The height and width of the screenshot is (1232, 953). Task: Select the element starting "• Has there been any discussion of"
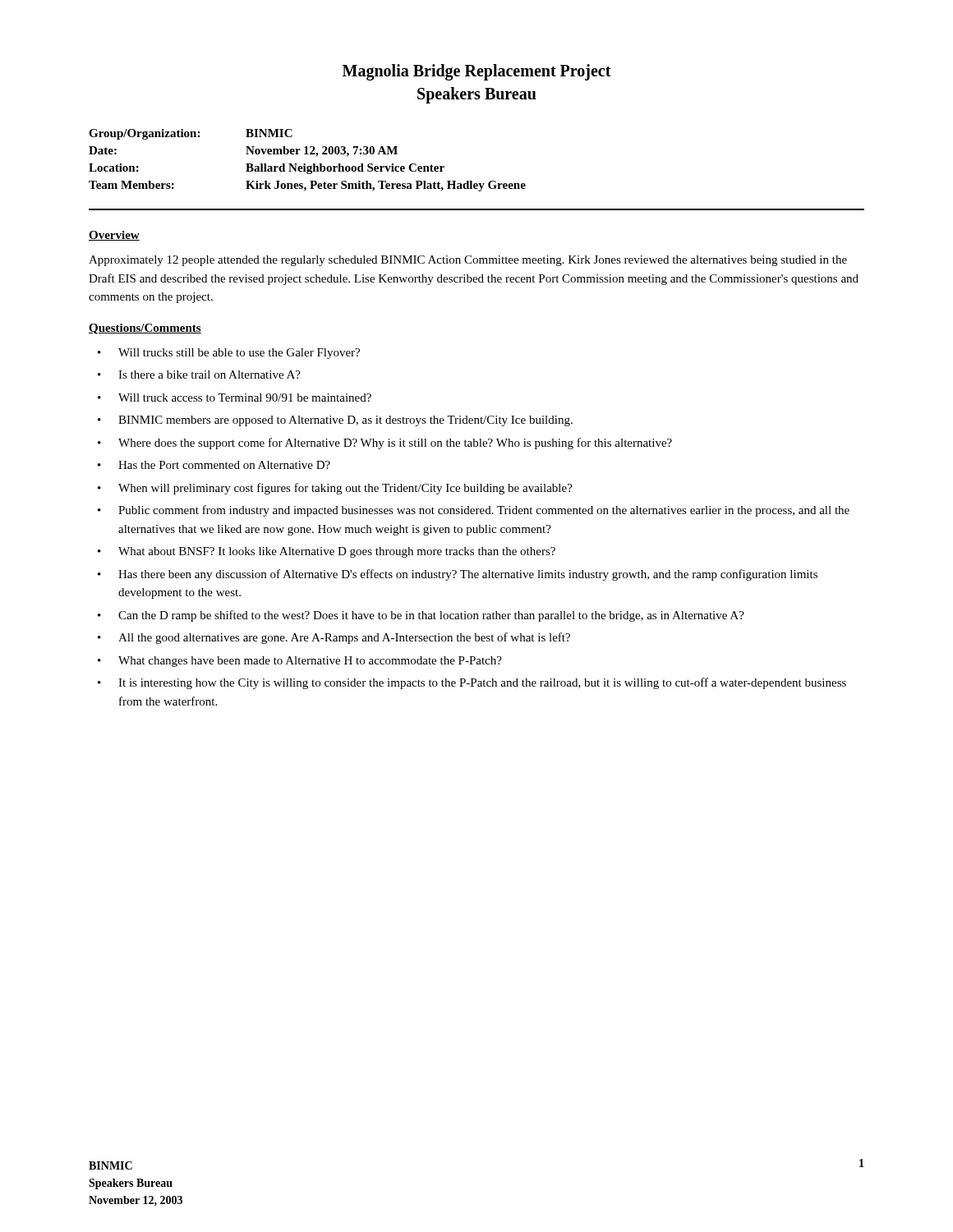(476, 583)
